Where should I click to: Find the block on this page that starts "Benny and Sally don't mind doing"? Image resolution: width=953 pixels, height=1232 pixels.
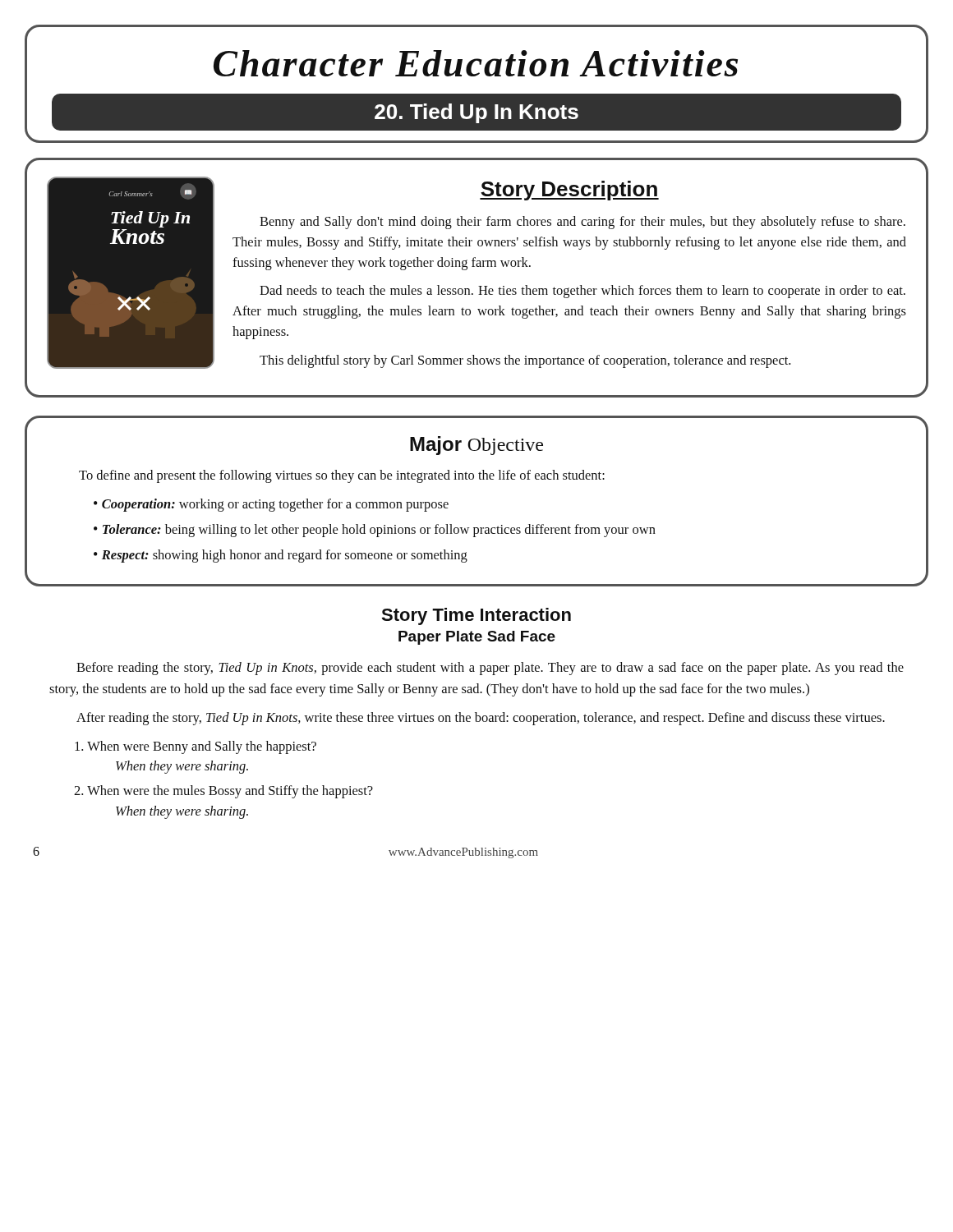[x=569, y=242]
